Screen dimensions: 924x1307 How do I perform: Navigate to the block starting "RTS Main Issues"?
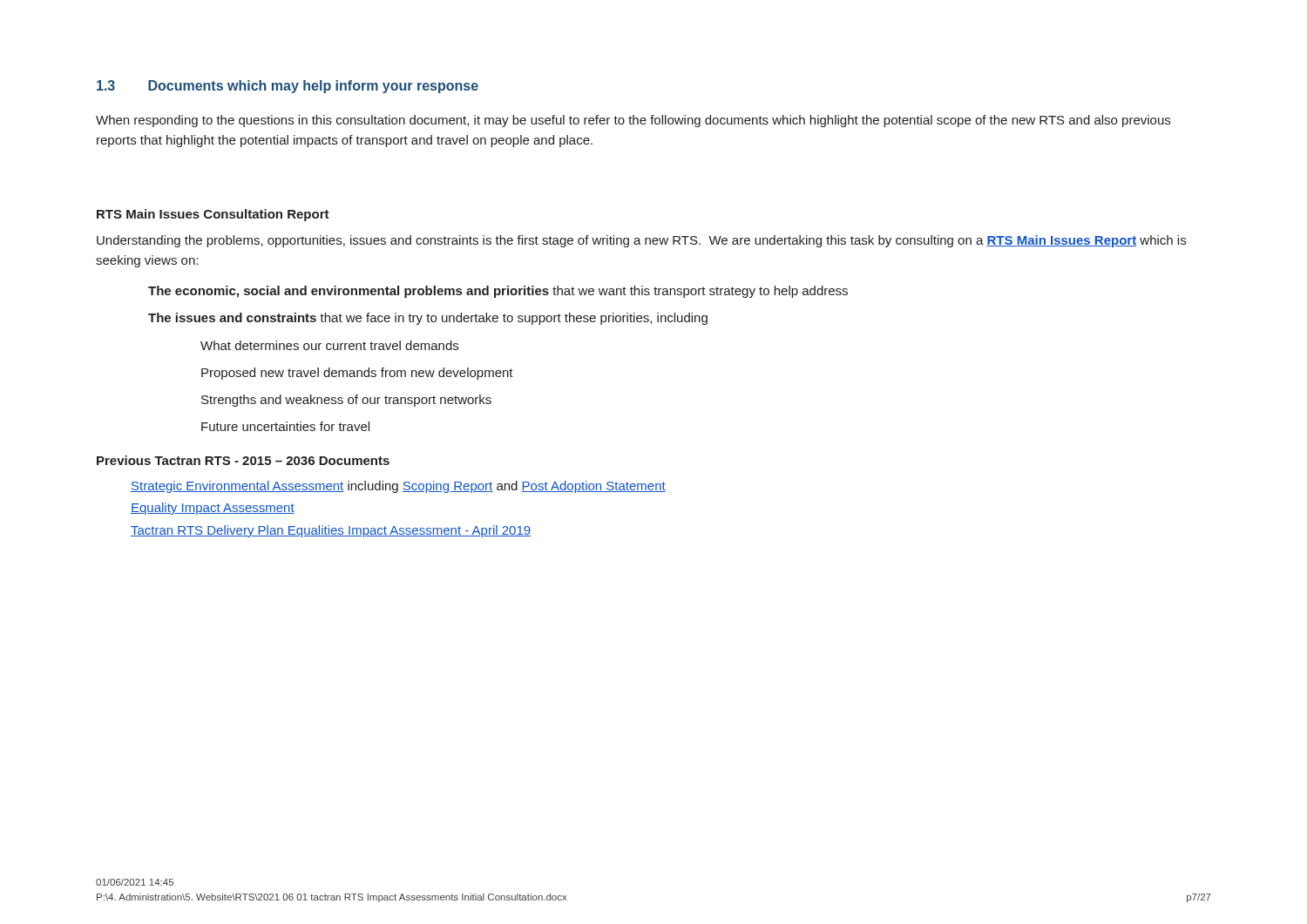[x=212, y=213]
